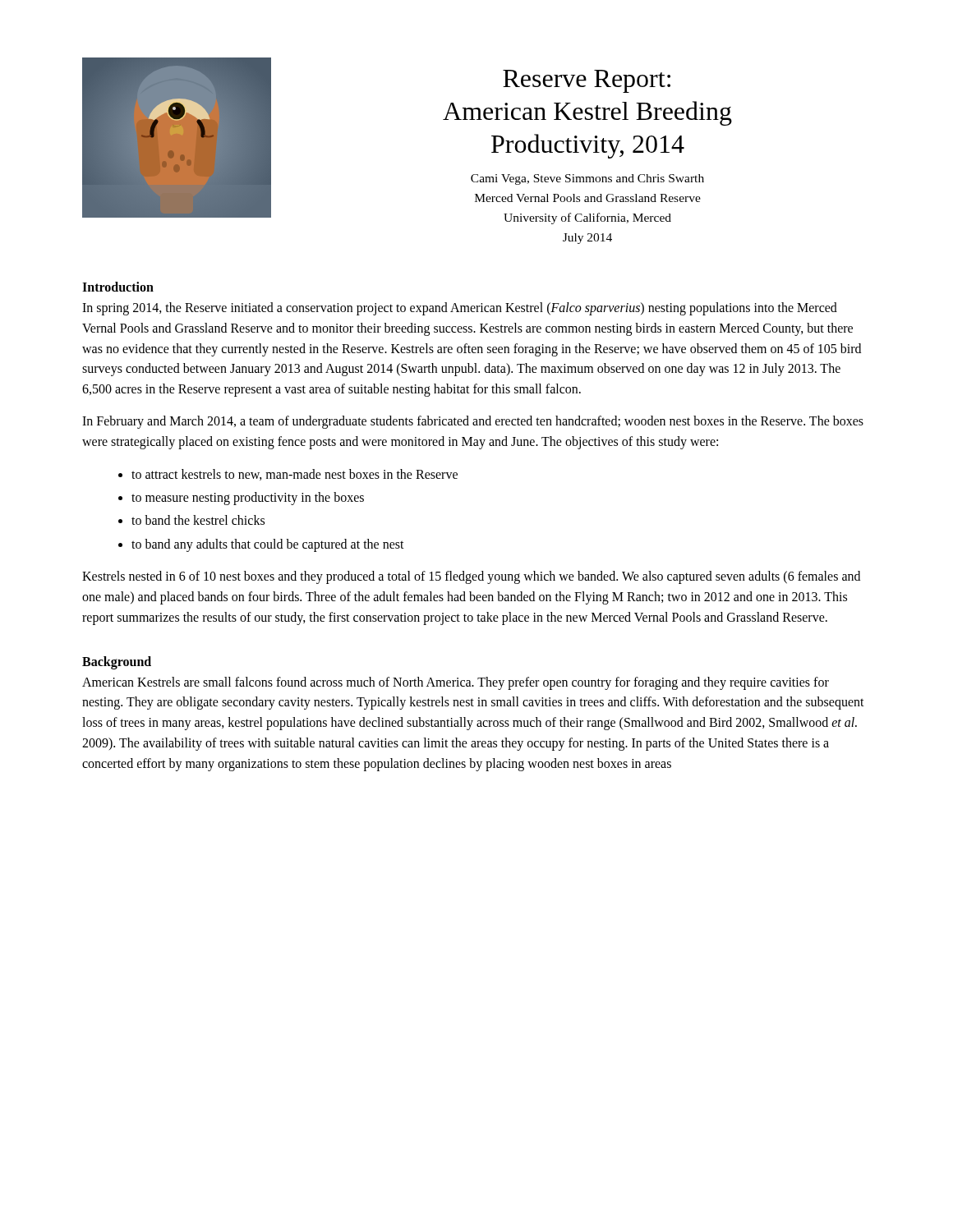Select the text starting "Cami Vega, Steve Simmons and Chris Swarth"

click(x=587, y=207)
